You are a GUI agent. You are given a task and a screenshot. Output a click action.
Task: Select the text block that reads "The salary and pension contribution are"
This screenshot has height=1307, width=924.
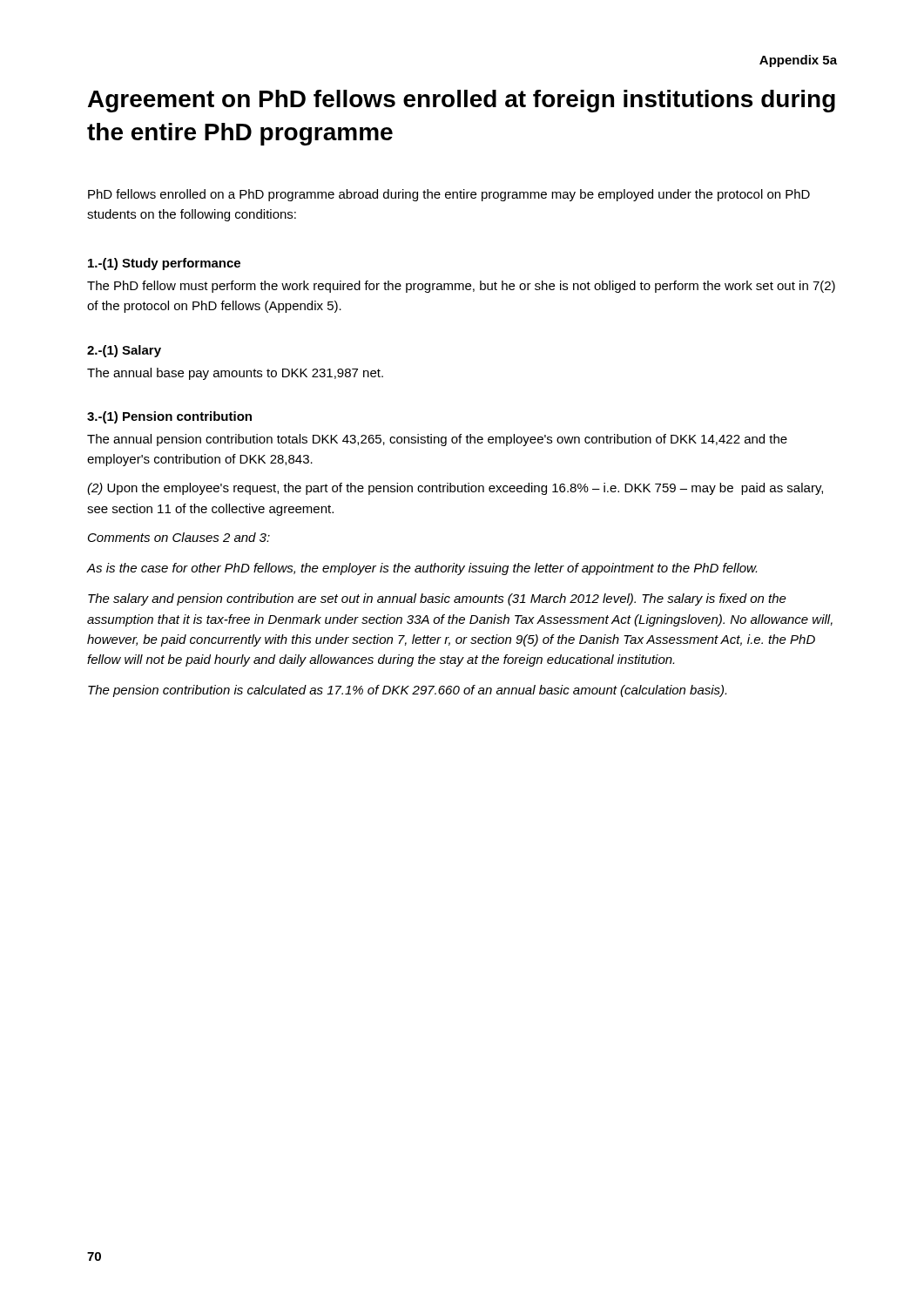tap(460, 629)
